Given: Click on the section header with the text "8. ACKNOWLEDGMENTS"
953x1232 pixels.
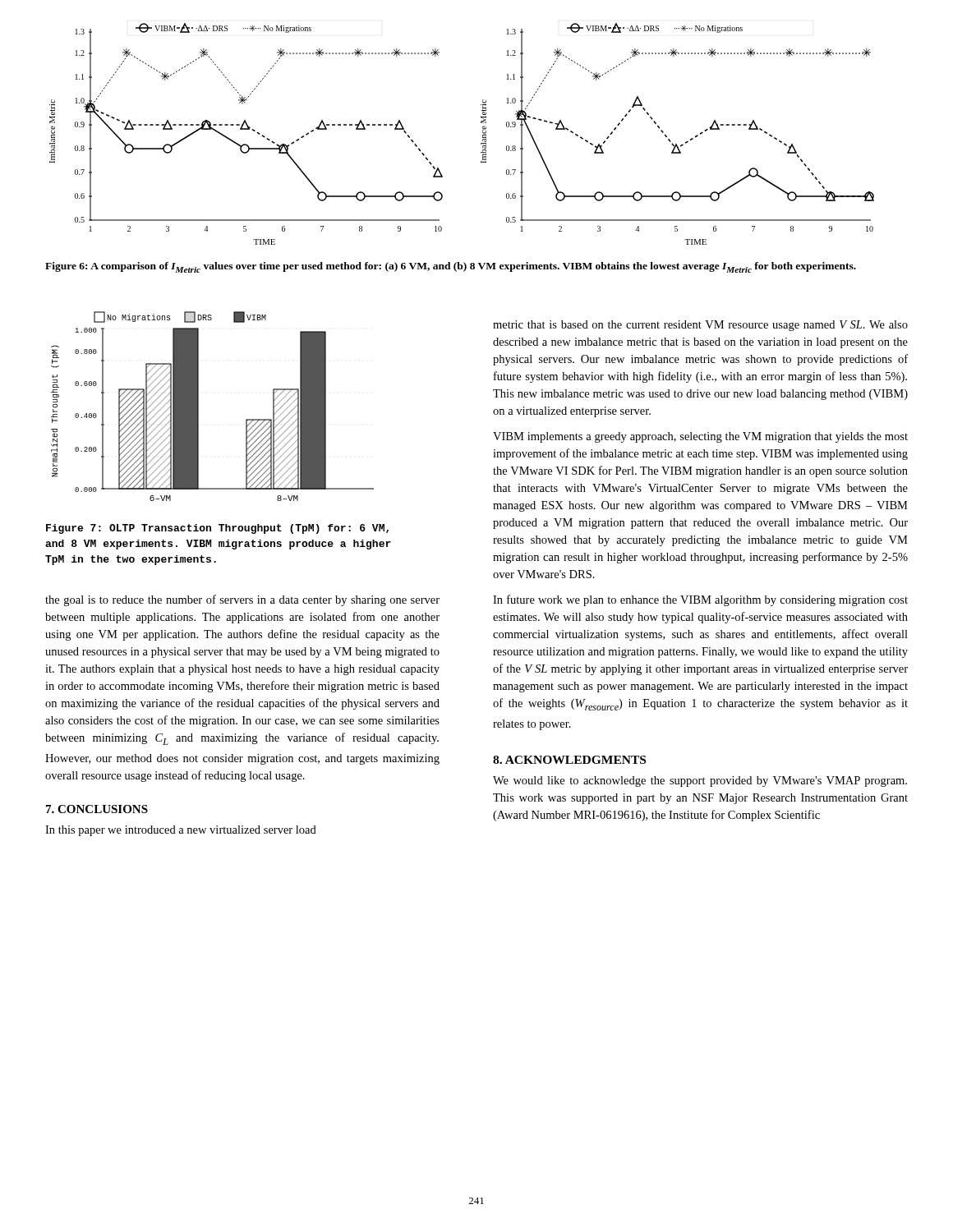Looking at the screenshot, I should coord(570,759).
